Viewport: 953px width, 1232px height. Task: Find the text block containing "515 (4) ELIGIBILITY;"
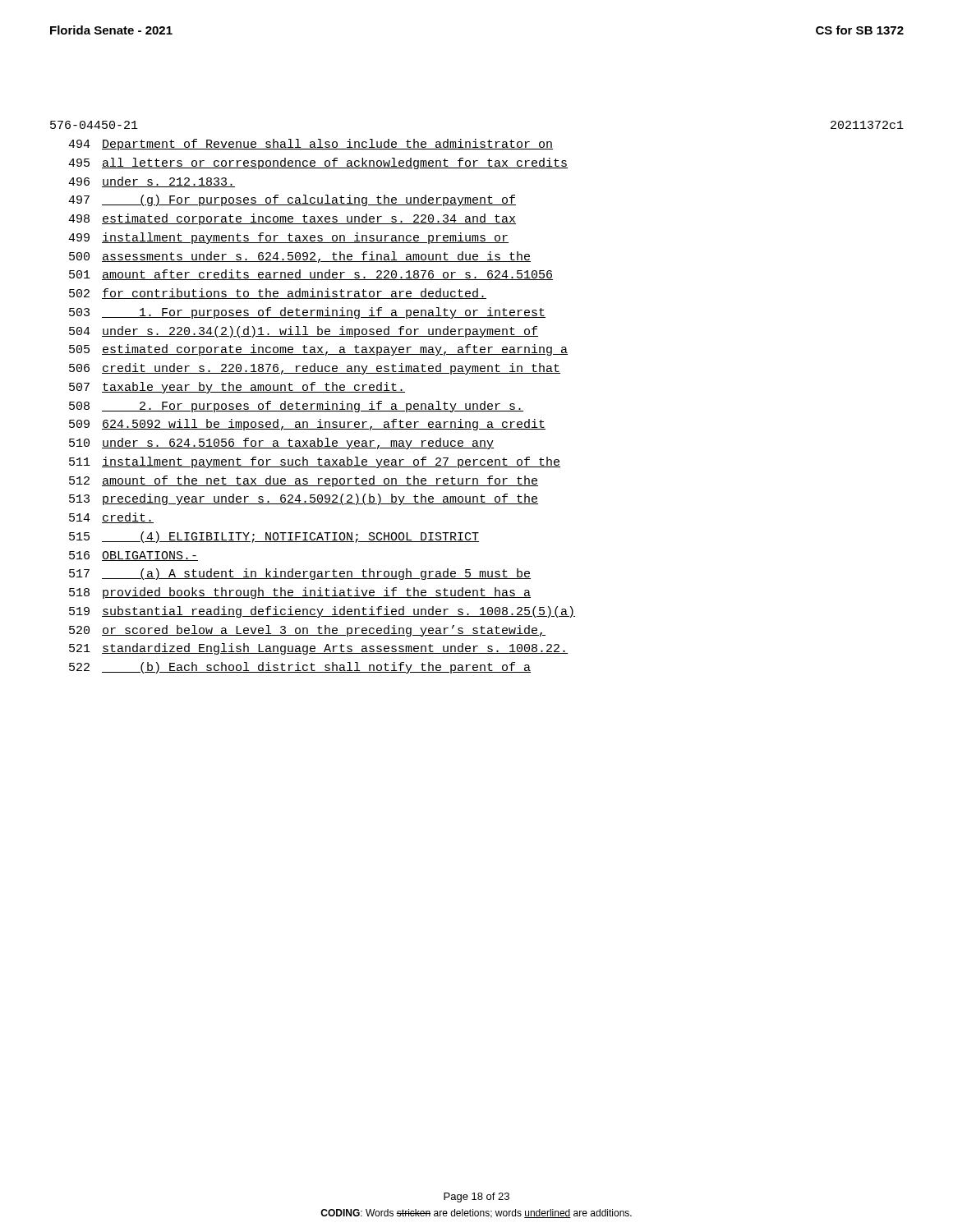click(476, 538)
